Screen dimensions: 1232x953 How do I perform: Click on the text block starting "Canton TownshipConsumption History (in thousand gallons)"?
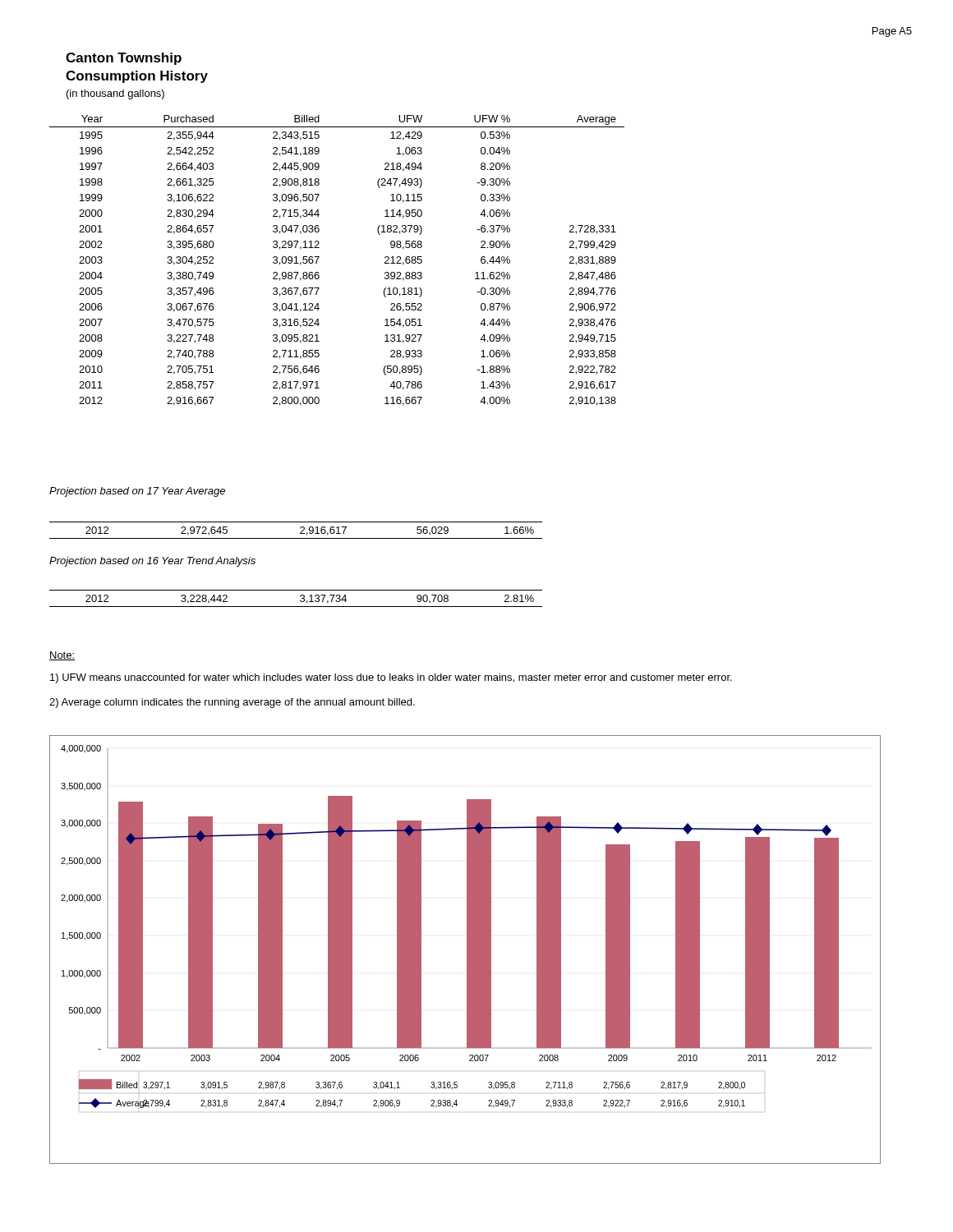[x=137, y=74]
